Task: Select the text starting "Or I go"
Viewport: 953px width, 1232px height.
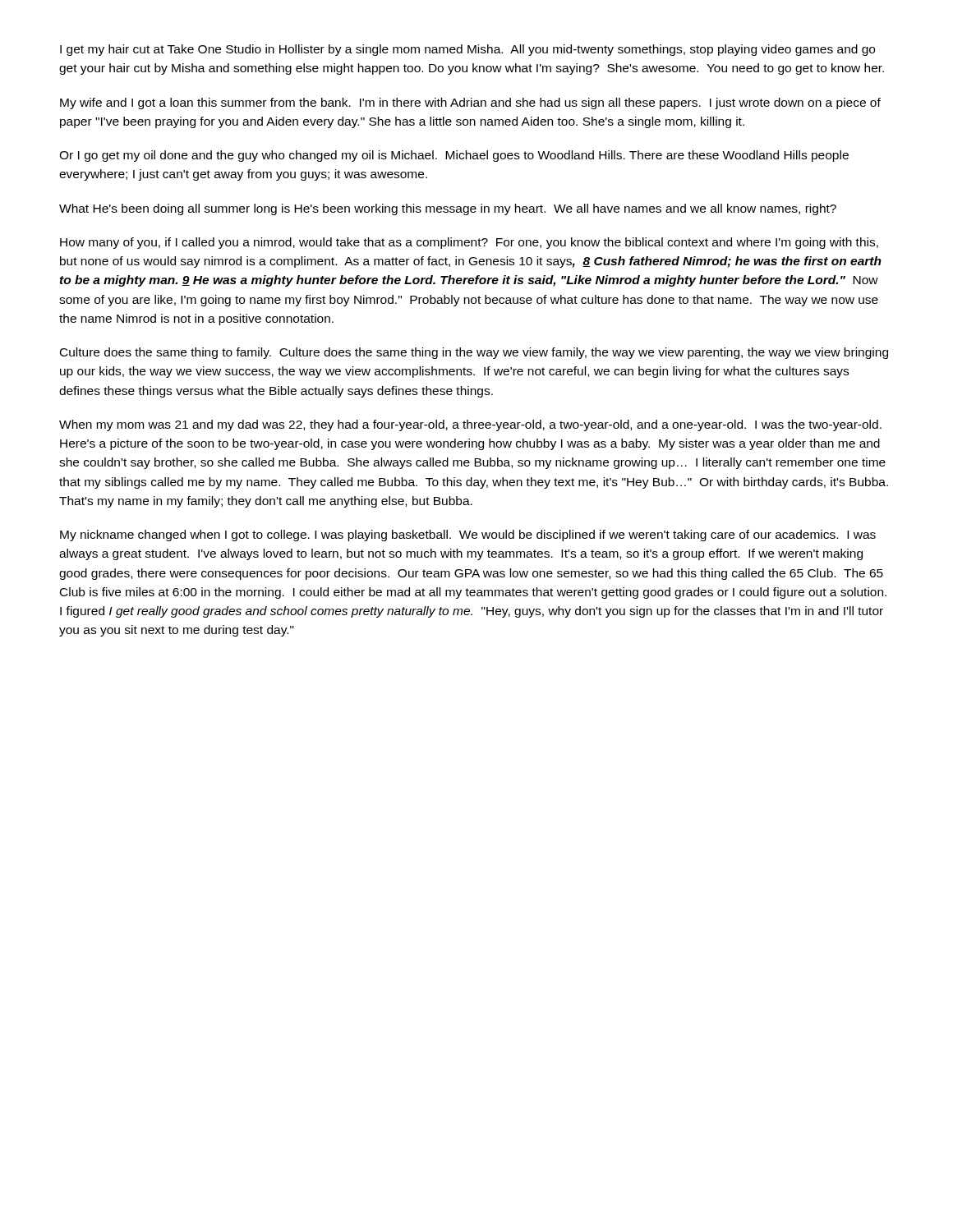Action: 454,164
